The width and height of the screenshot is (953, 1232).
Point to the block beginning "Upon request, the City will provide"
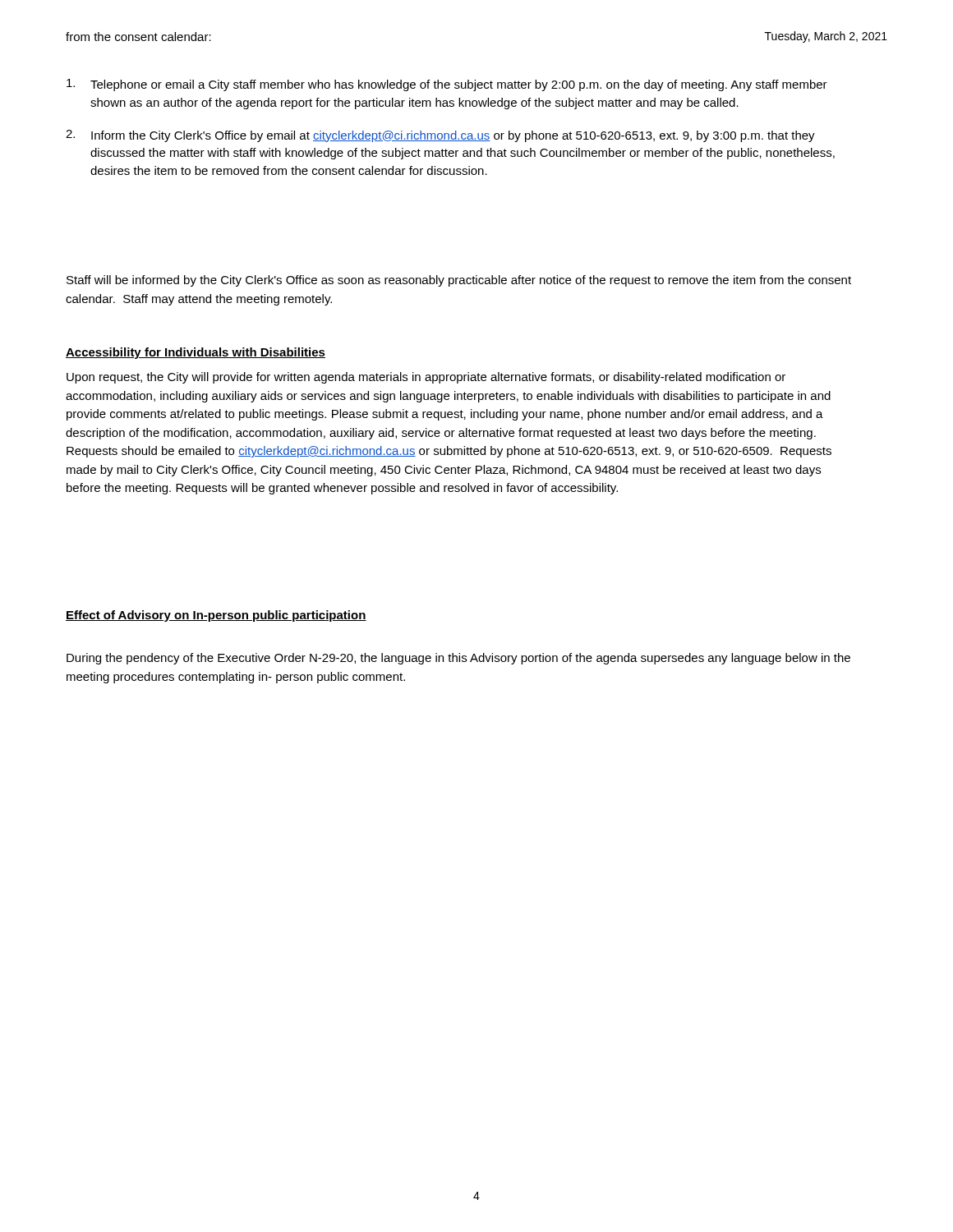pyautogui.click(x=449, y=432)
